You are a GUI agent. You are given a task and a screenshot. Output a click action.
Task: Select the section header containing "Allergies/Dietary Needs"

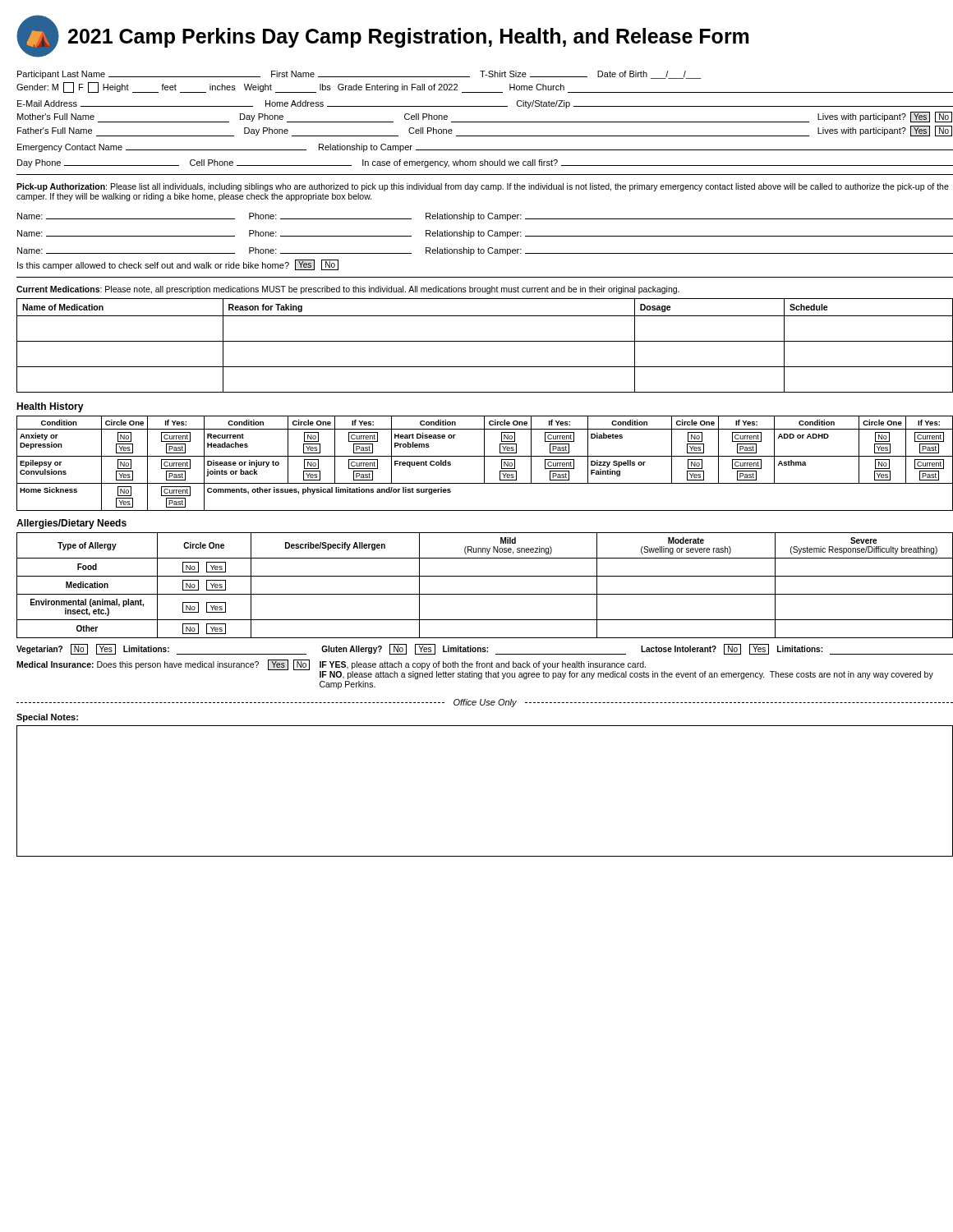[71, 523]
